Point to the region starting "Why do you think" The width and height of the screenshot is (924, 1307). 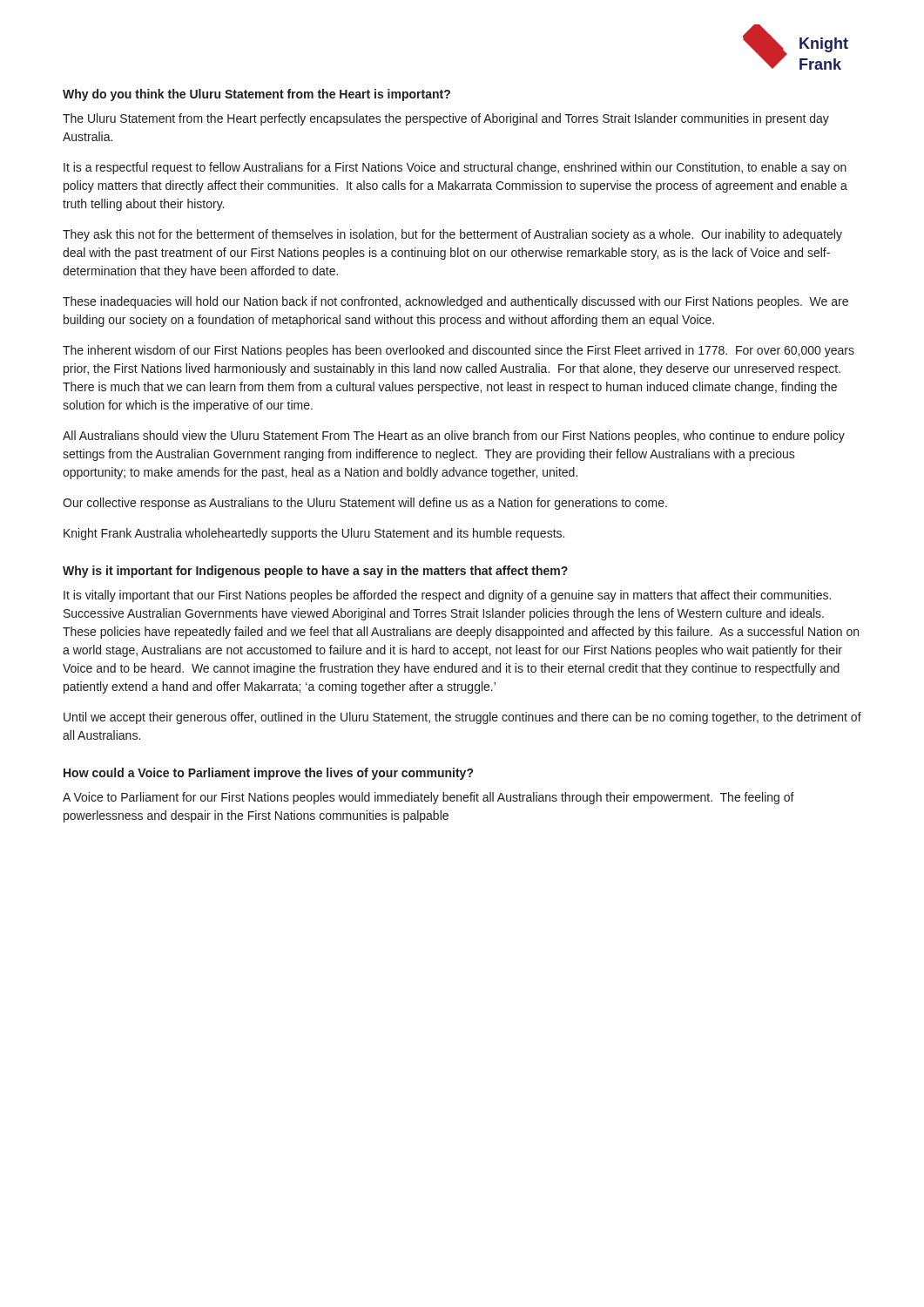257,94
